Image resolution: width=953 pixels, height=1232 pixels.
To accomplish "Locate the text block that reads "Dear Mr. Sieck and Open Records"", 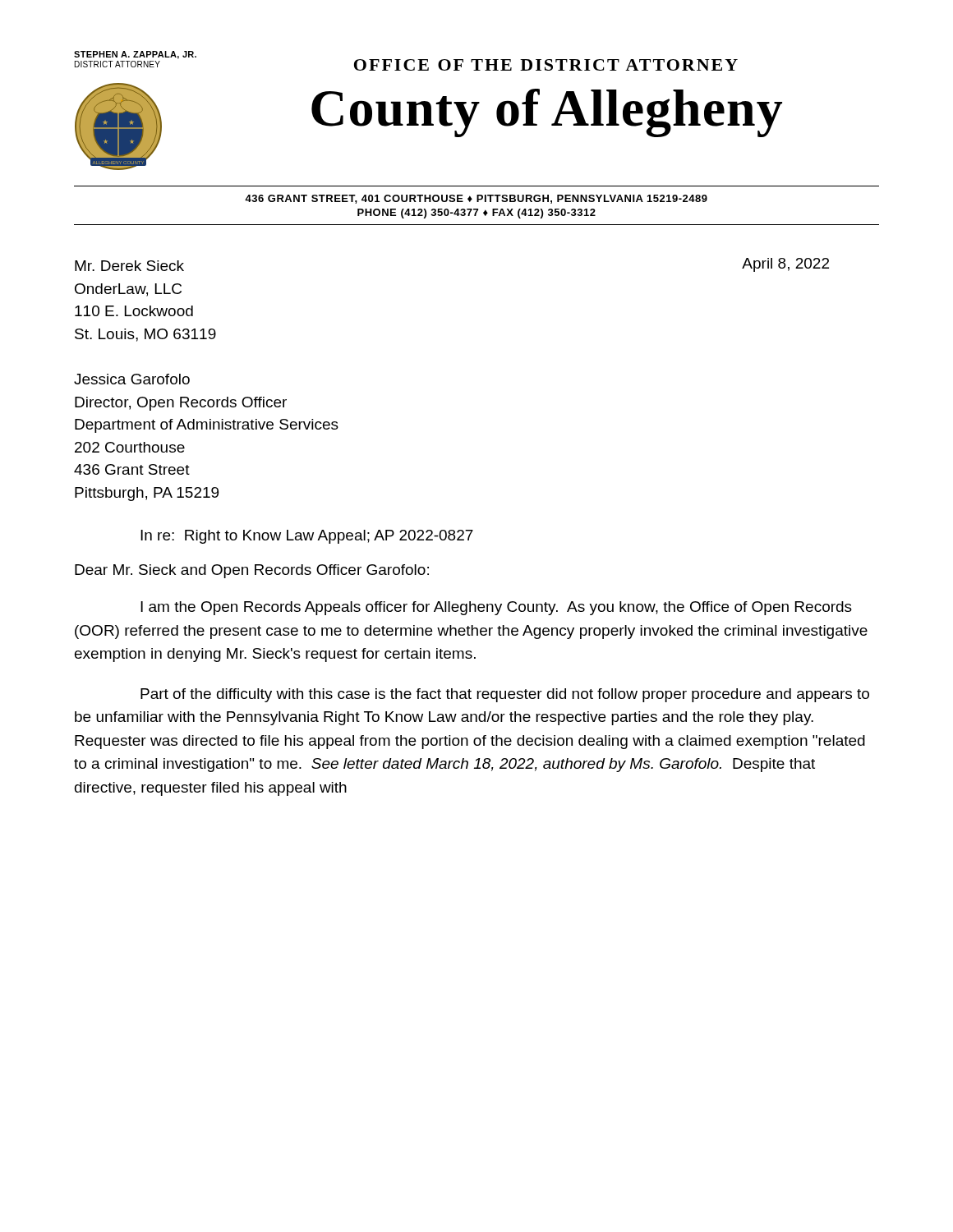I will pyautogui.click(x=252, y=570).
